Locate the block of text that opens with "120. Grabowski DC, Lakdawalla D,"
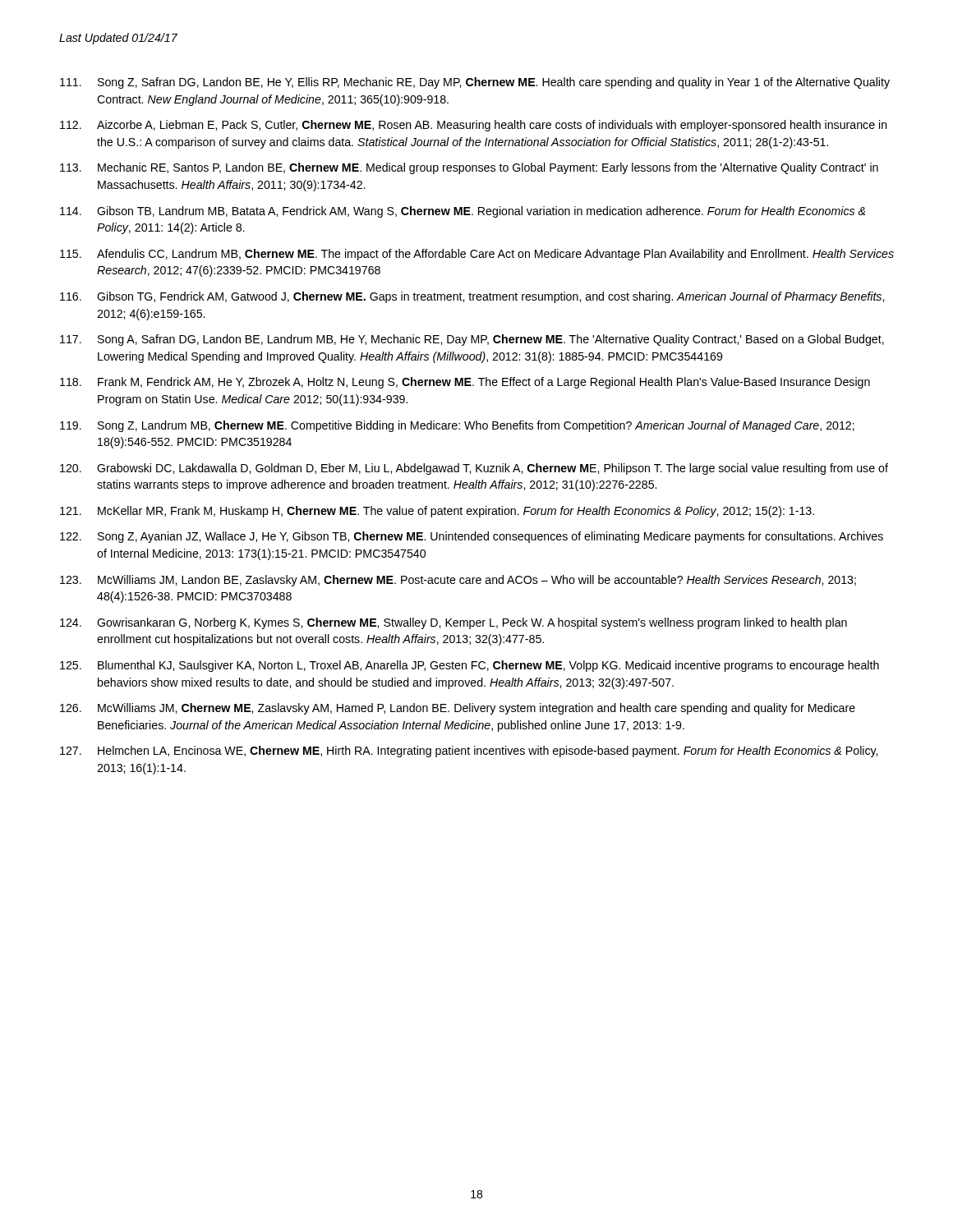 (x=476, y=477)
